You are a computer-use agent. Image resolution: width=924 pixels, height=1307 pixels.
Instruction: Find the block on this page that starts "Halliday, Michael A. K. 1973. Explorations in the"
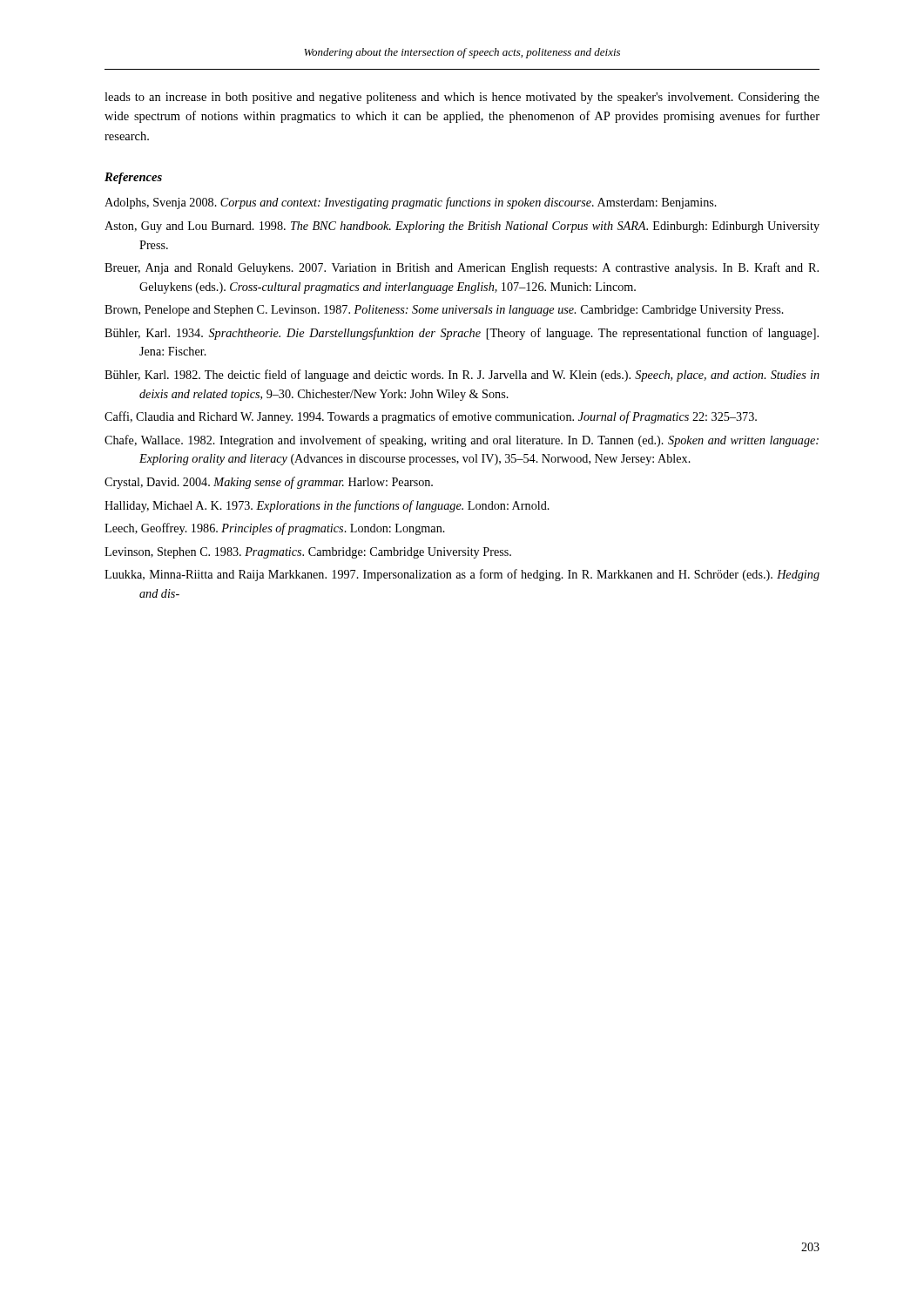327,505
